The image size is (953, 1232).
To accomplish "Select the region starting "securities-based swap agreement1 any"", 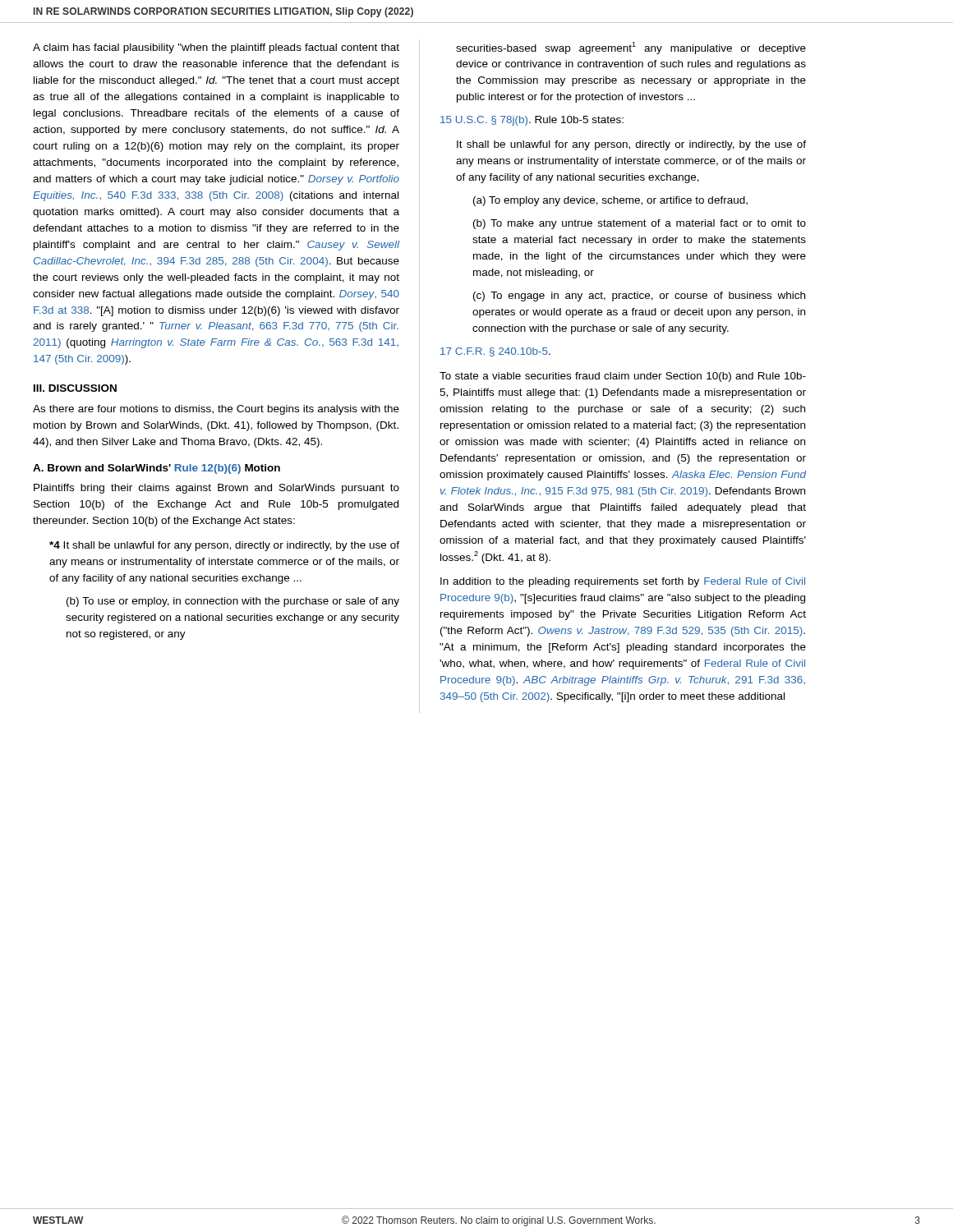I will (x=631, y=72).
